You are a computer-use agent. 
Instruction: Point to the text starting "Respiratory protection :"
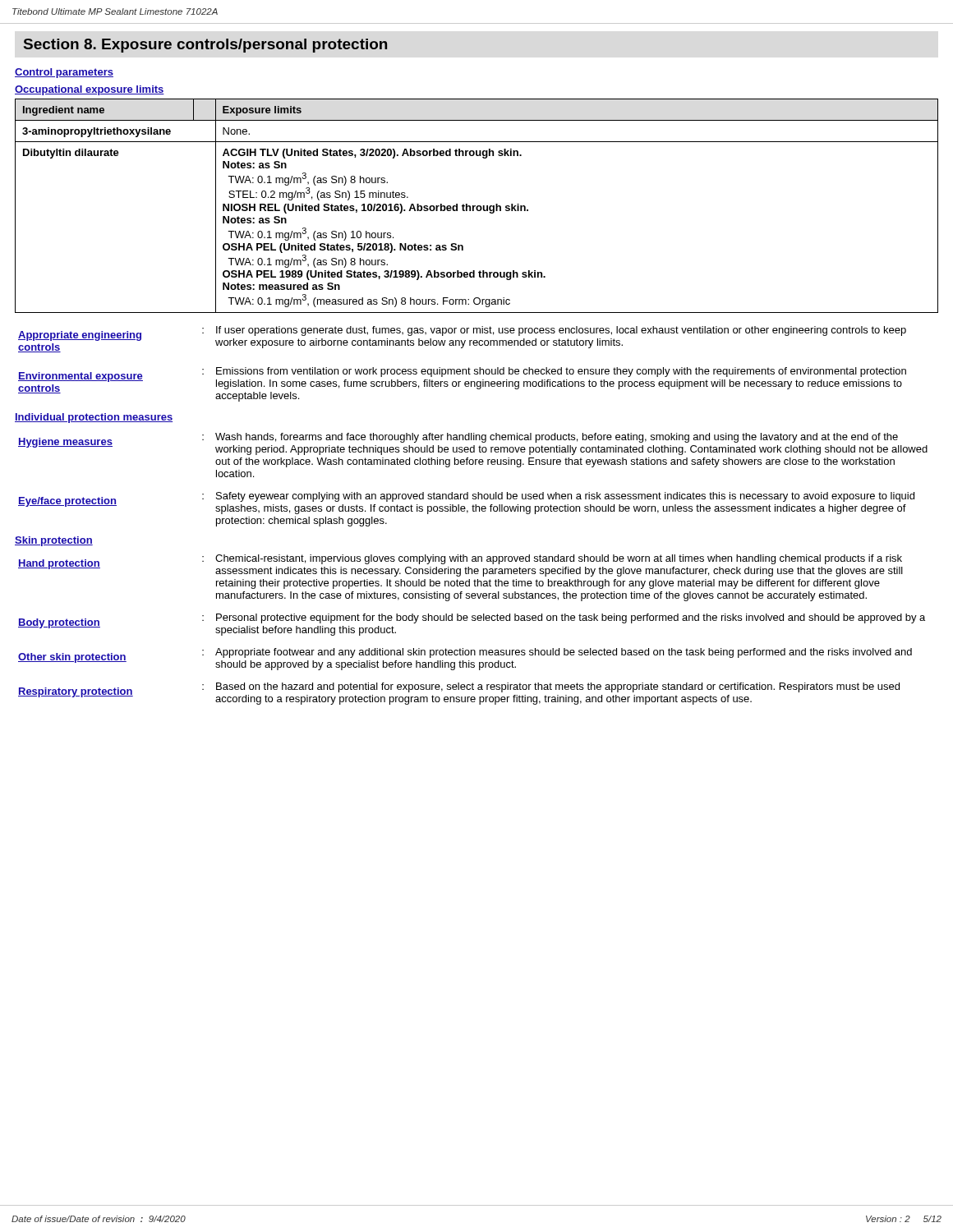click(476, 692)
